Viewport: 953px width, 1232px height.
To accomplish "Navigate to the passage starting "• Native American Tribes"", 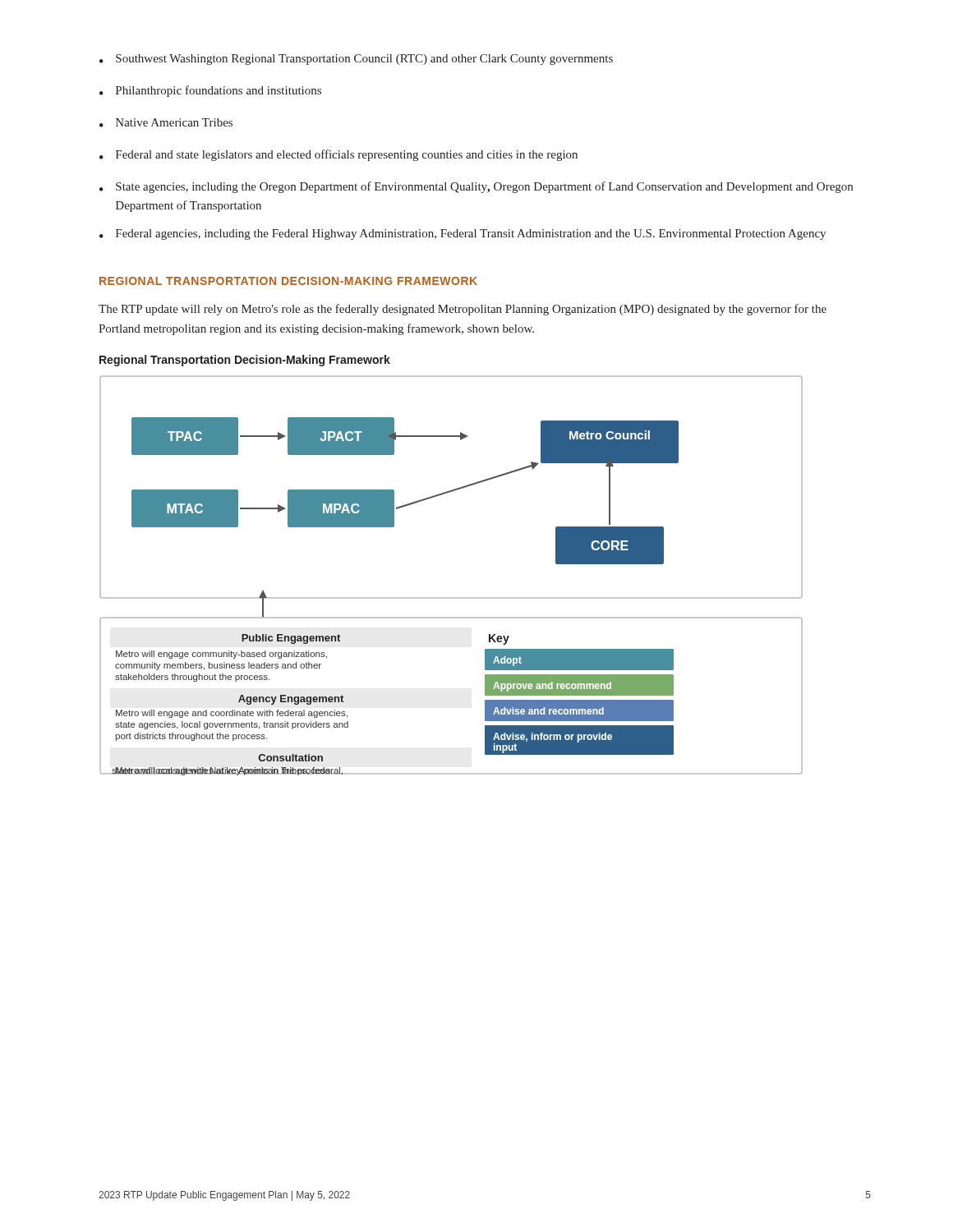I will pyautogui.click(x=166, y=125).
